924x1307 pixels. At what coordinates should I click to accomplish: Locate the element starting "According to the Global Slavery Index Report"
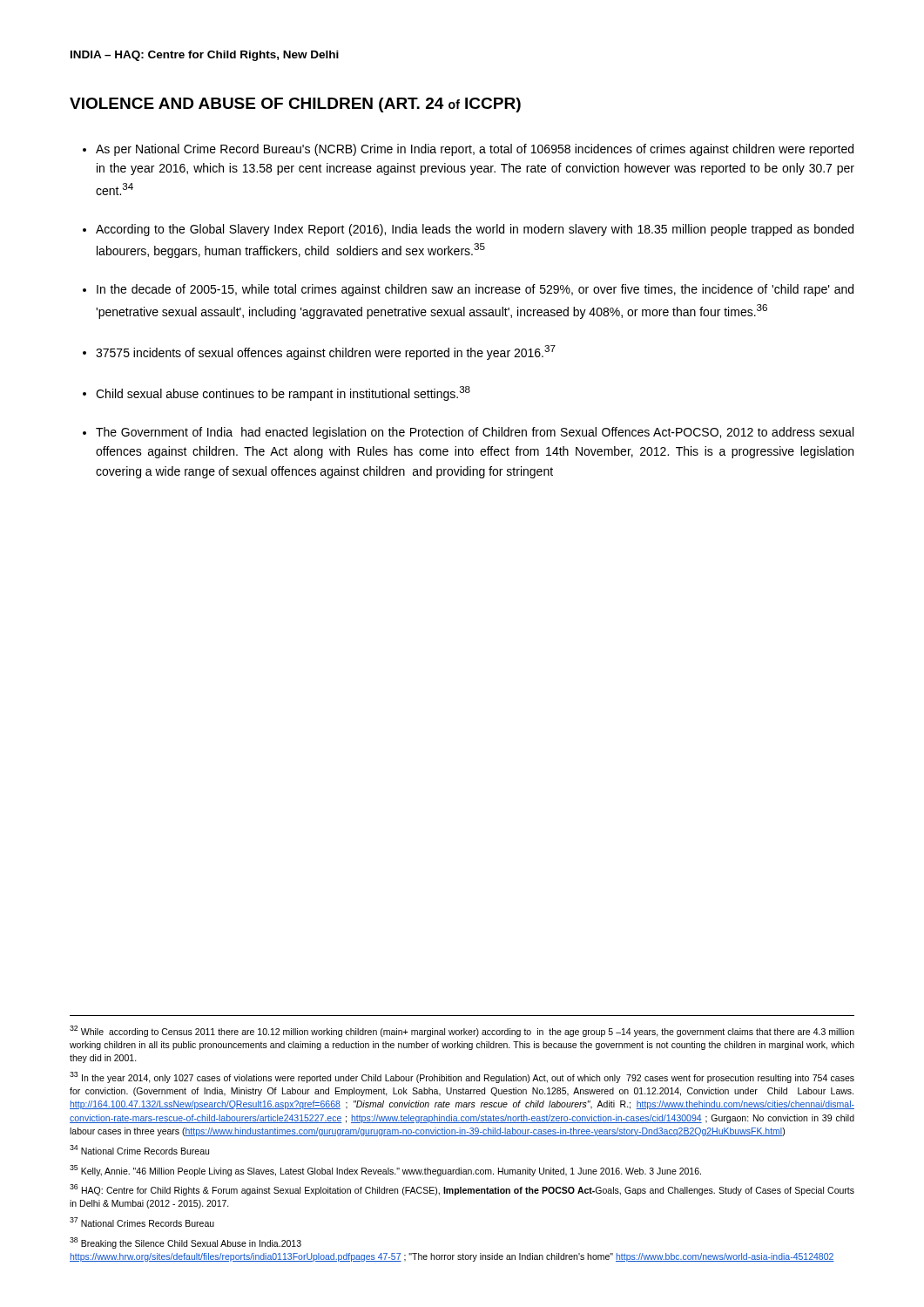(x=475, y=240)
